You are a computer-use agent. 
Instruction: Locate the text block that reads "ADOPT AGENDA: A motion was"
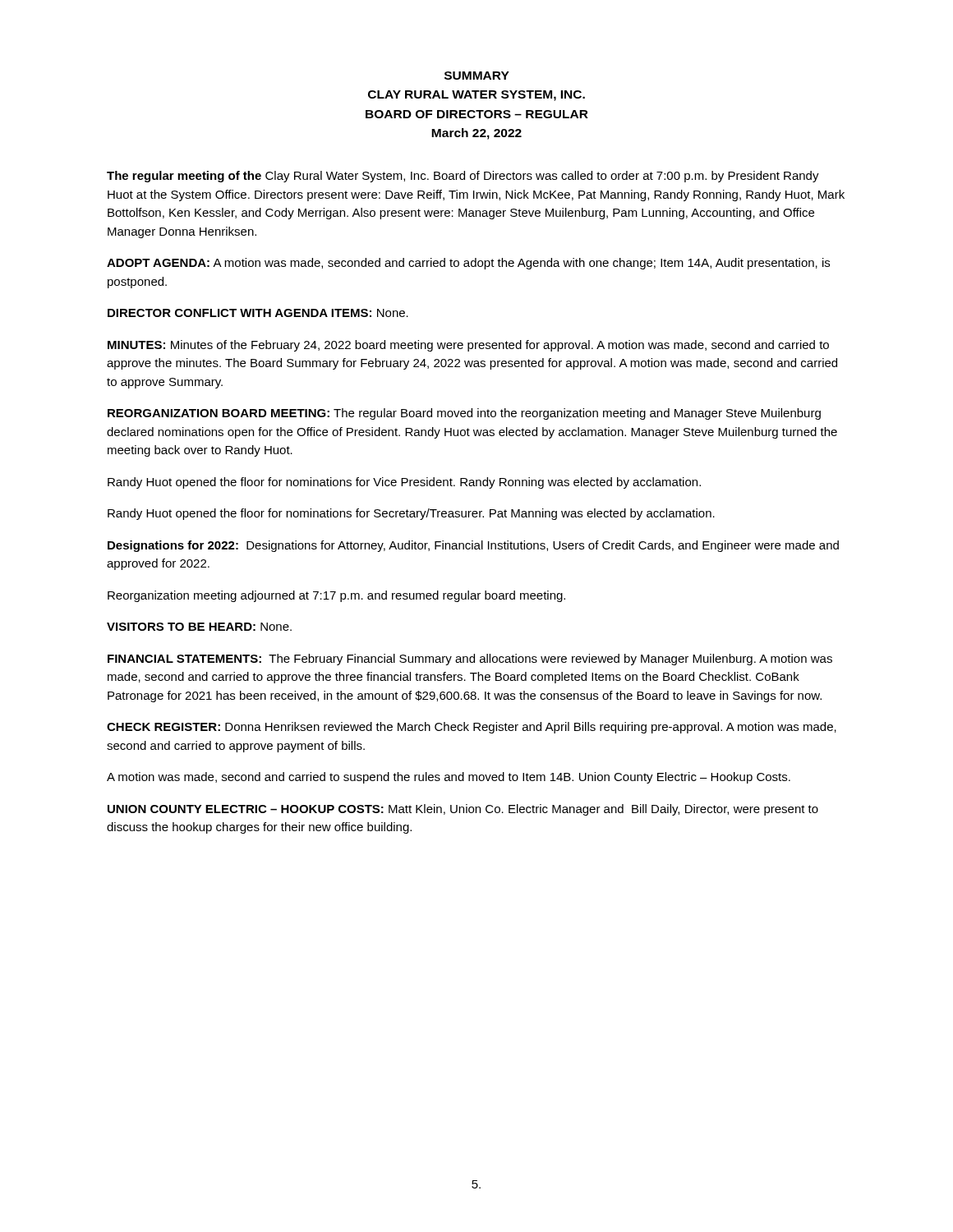469,272
